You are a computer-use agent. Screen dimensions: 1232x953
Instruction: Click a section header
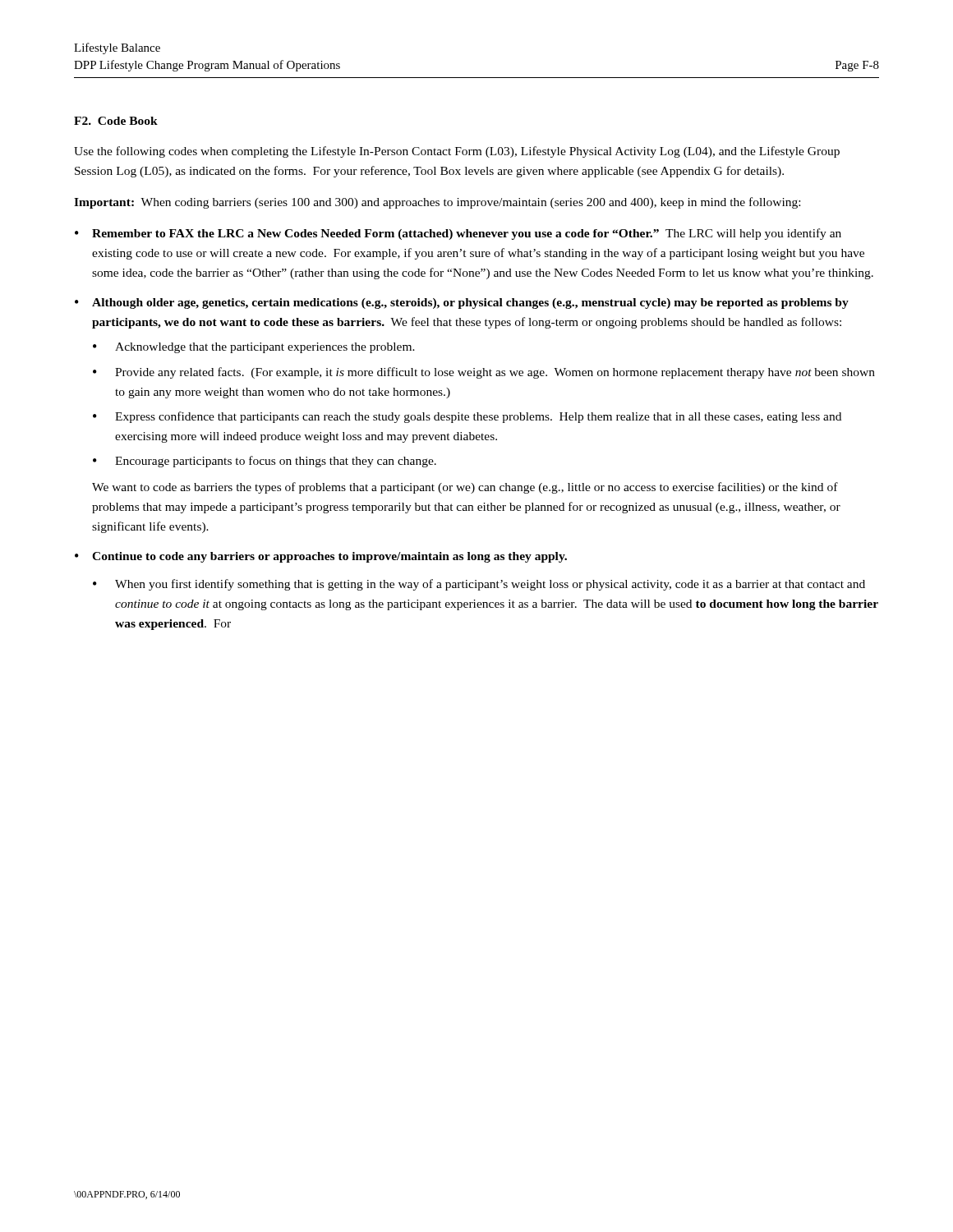(116, 120)
